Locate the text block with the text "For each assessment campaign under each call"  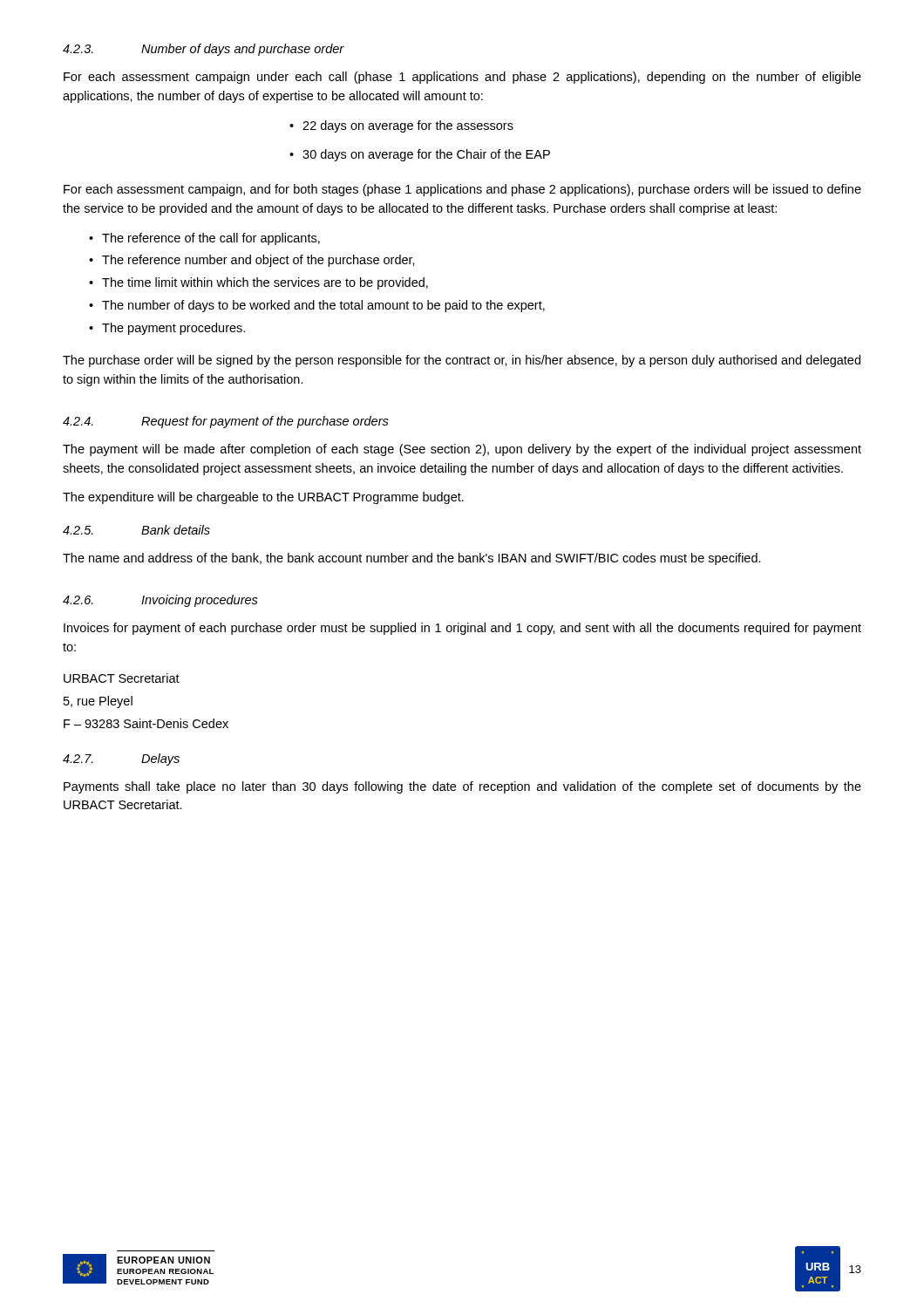462,87
